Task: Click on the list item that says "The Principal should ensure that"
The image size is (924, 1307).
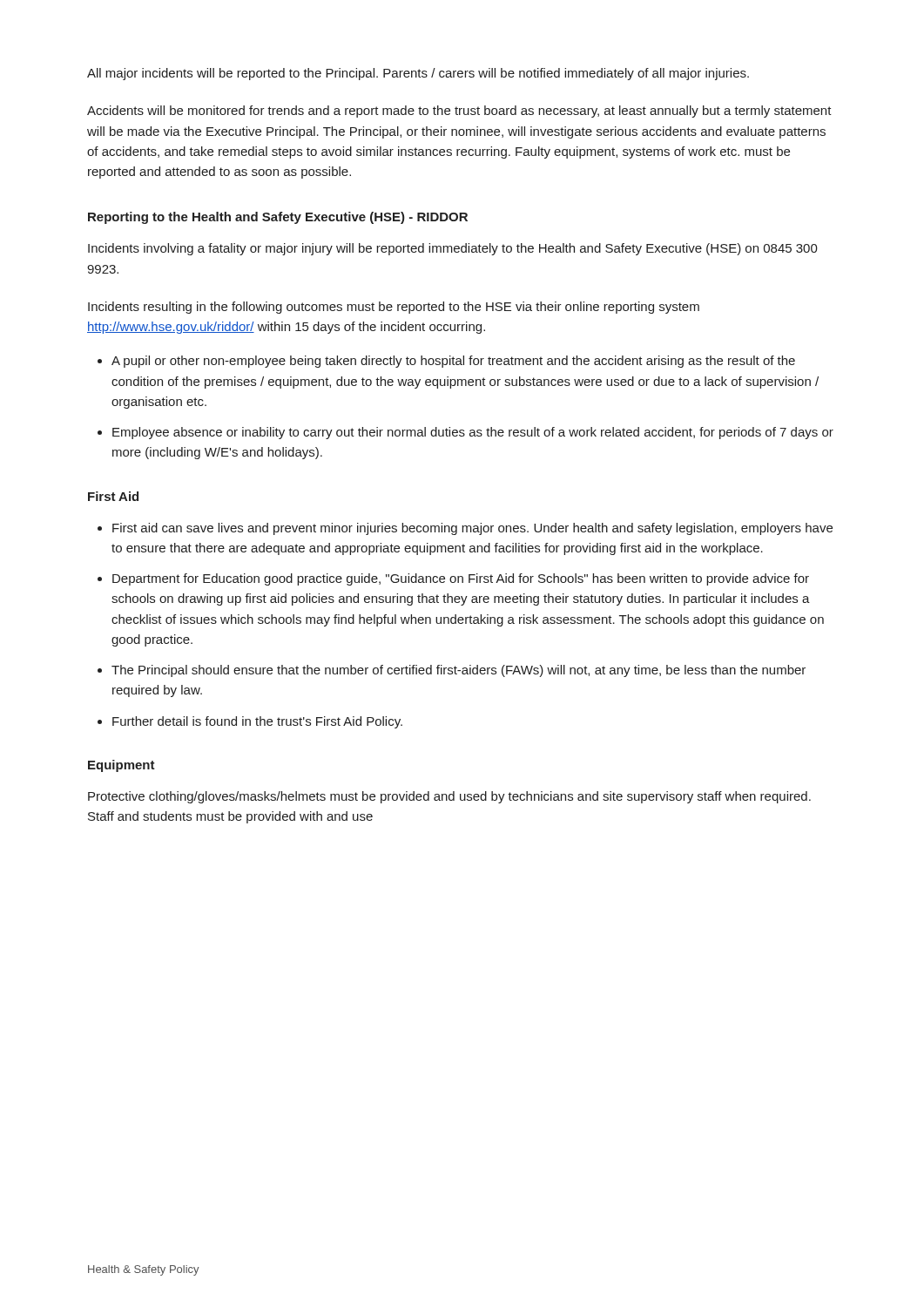Action: [459, 680]
